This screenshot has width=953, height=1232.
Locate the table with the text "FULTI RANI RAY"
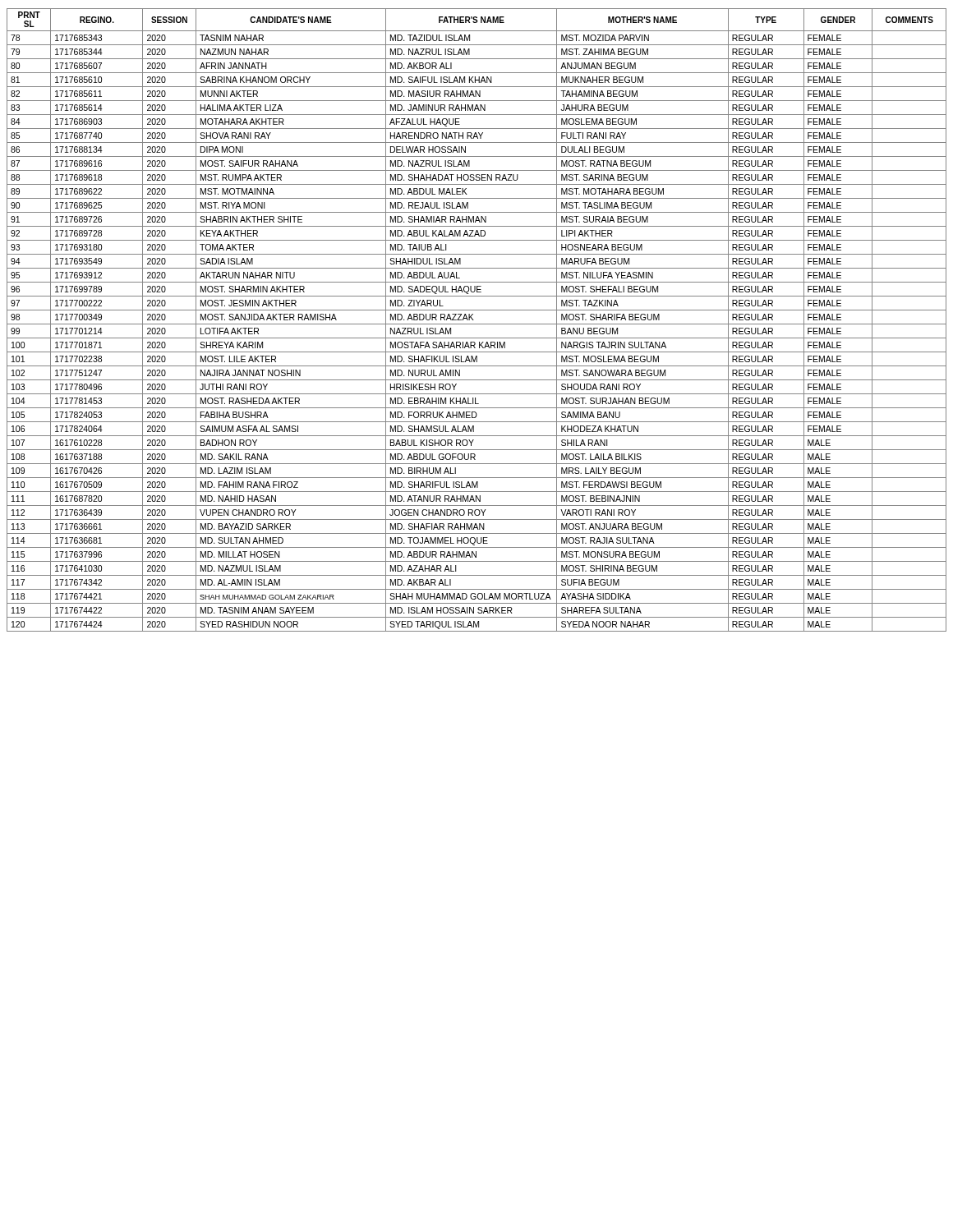point(476,320)
